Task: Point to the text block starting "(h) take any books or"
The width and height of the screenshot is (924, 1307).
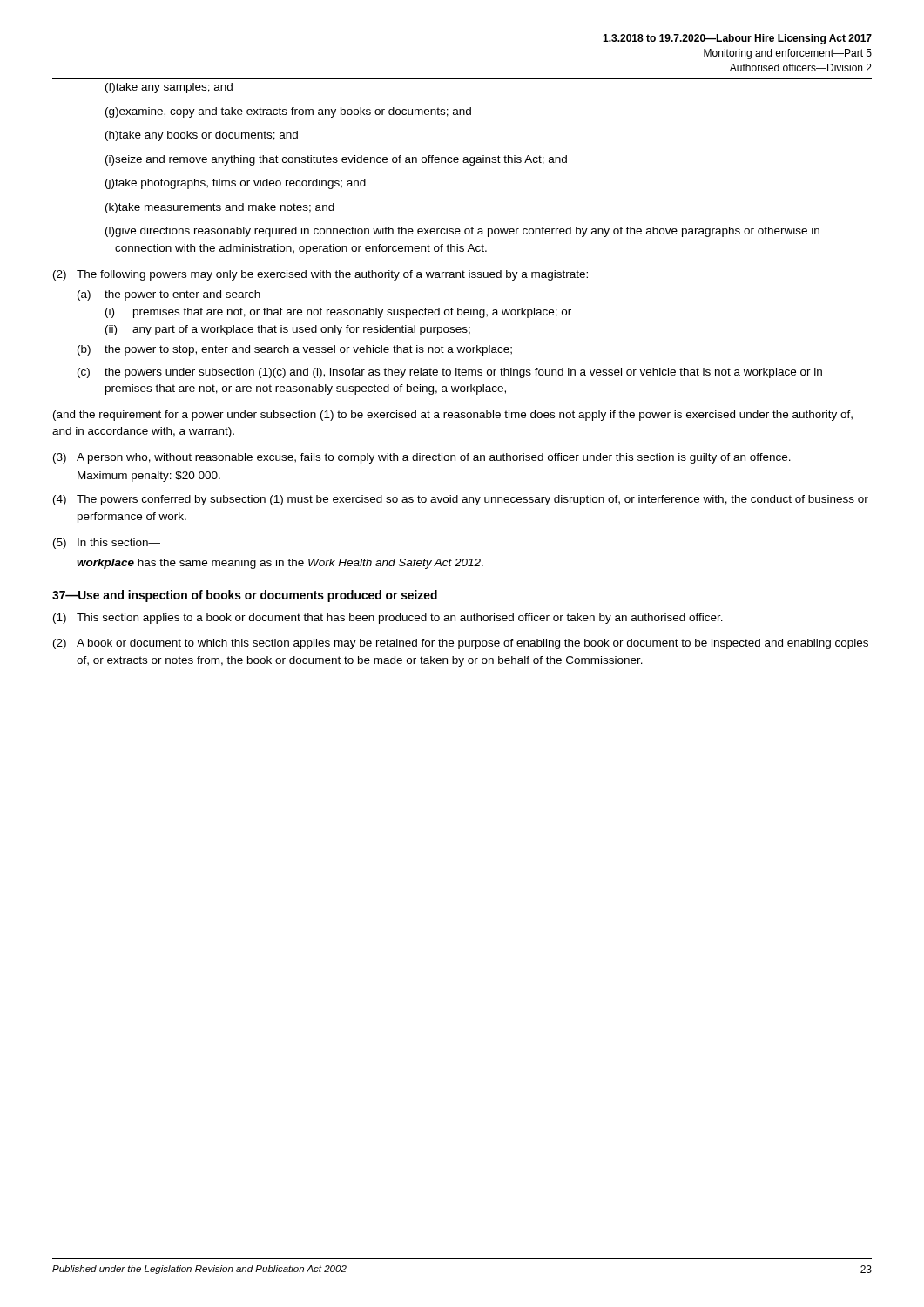Action: pyautogui.click(x=202, y=136)
